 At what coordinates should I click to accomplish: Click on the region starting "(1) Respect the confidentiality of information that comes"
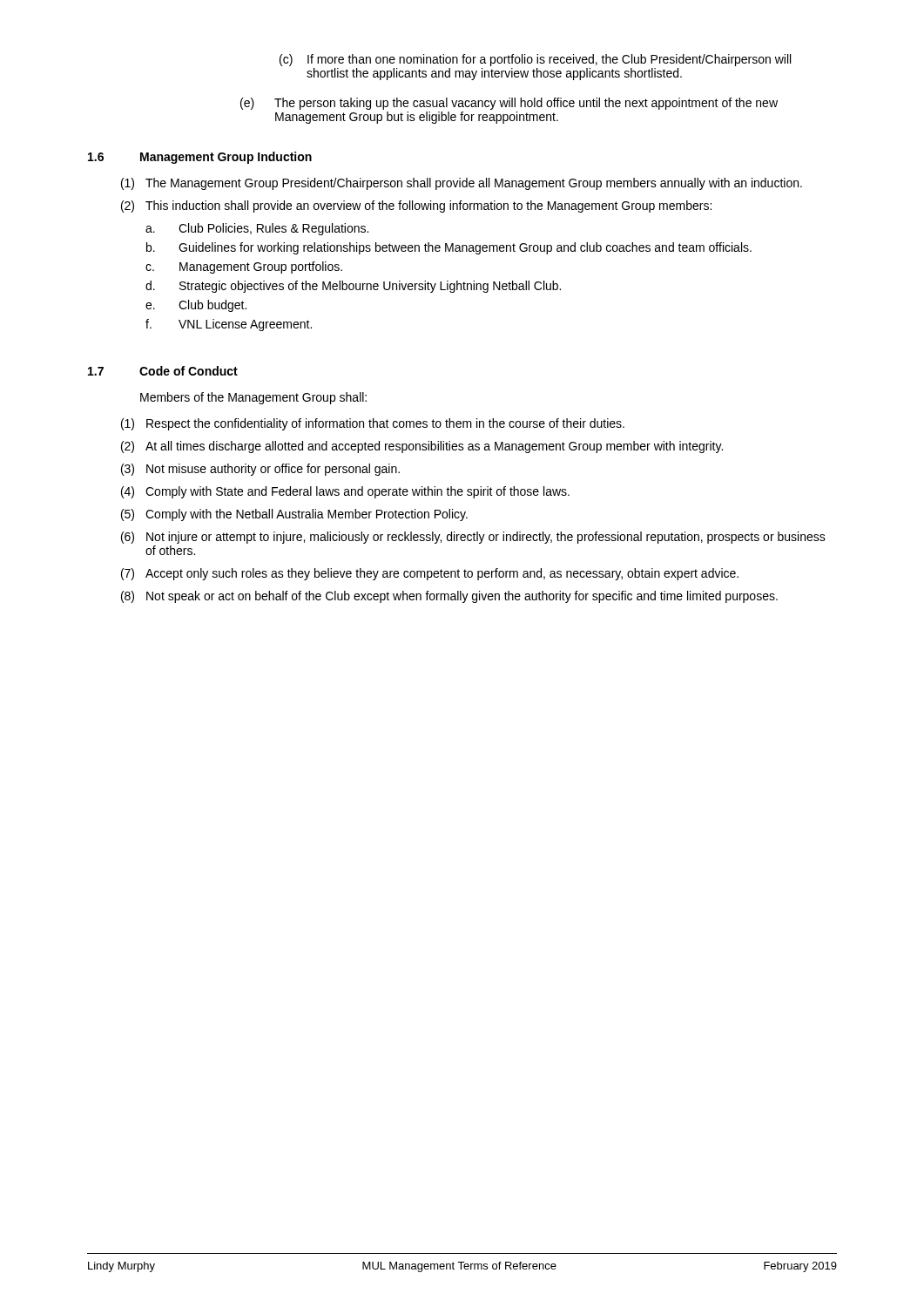(x=462, y=423)
